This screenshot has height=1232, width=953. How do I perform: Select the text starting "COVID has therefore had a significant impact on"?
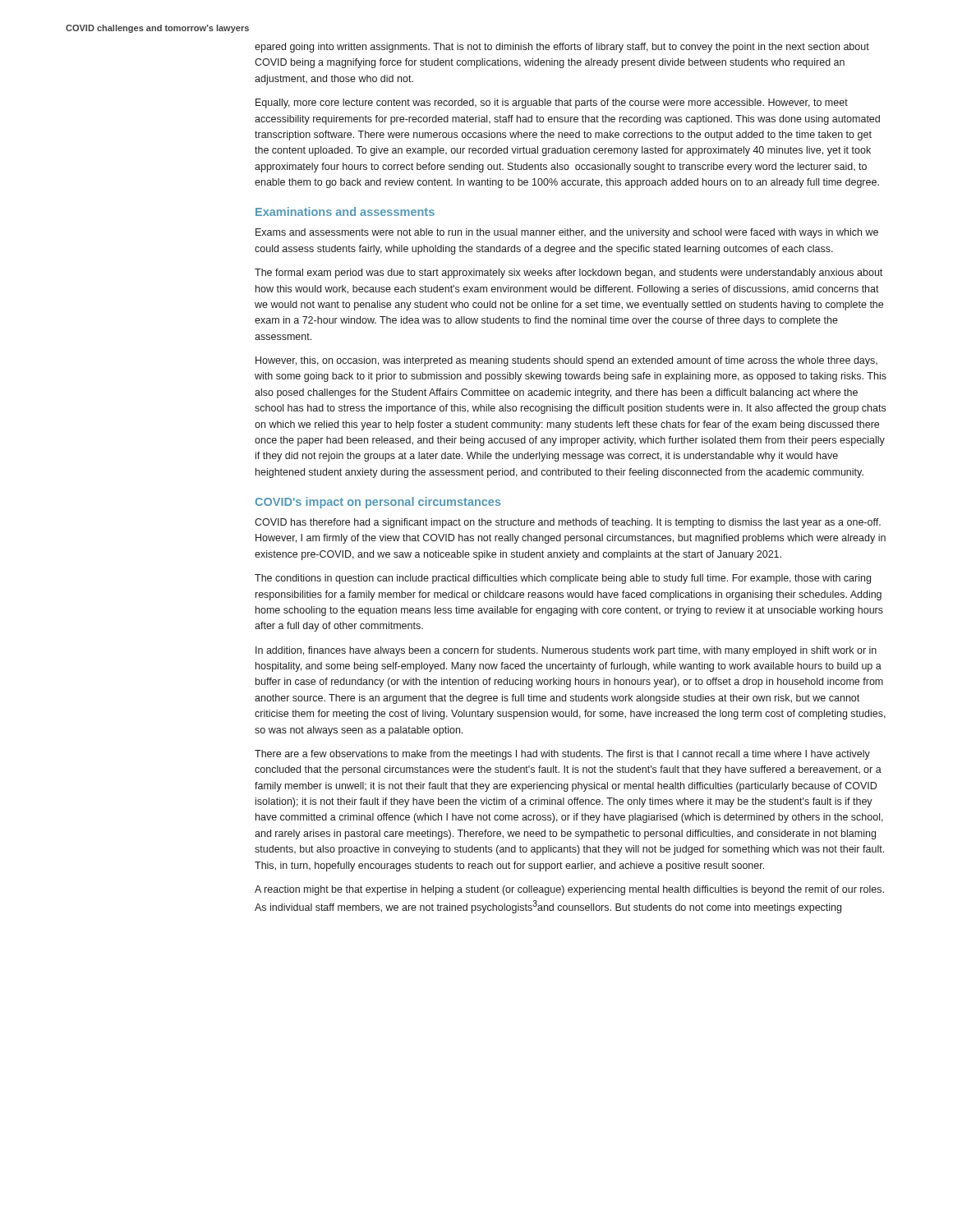[571, 539]
